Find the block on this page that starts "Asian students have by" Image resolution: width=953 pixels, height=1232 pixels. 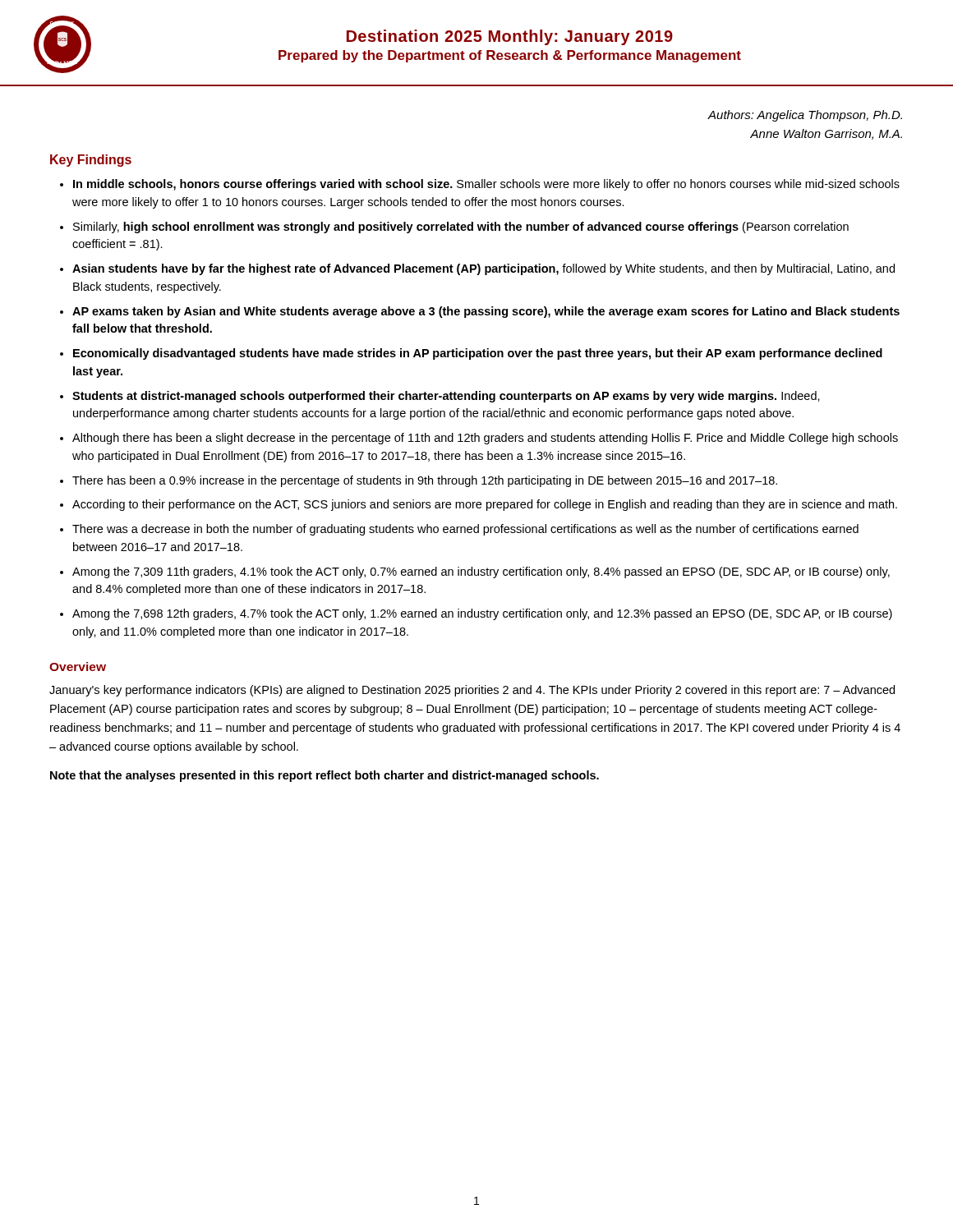click(x=484, y=278)
